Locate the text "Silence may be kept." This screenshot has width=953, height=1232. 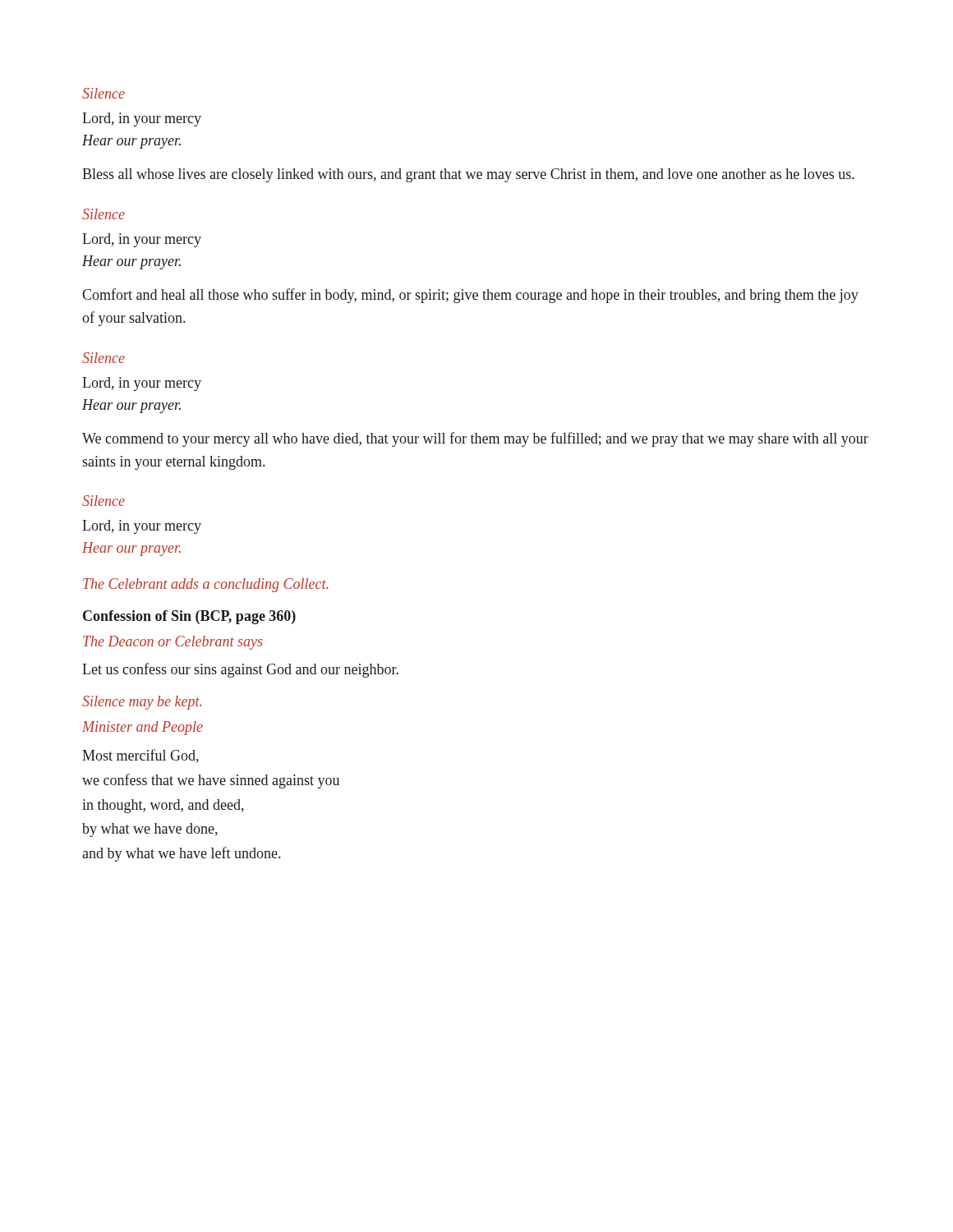[143, 702]
